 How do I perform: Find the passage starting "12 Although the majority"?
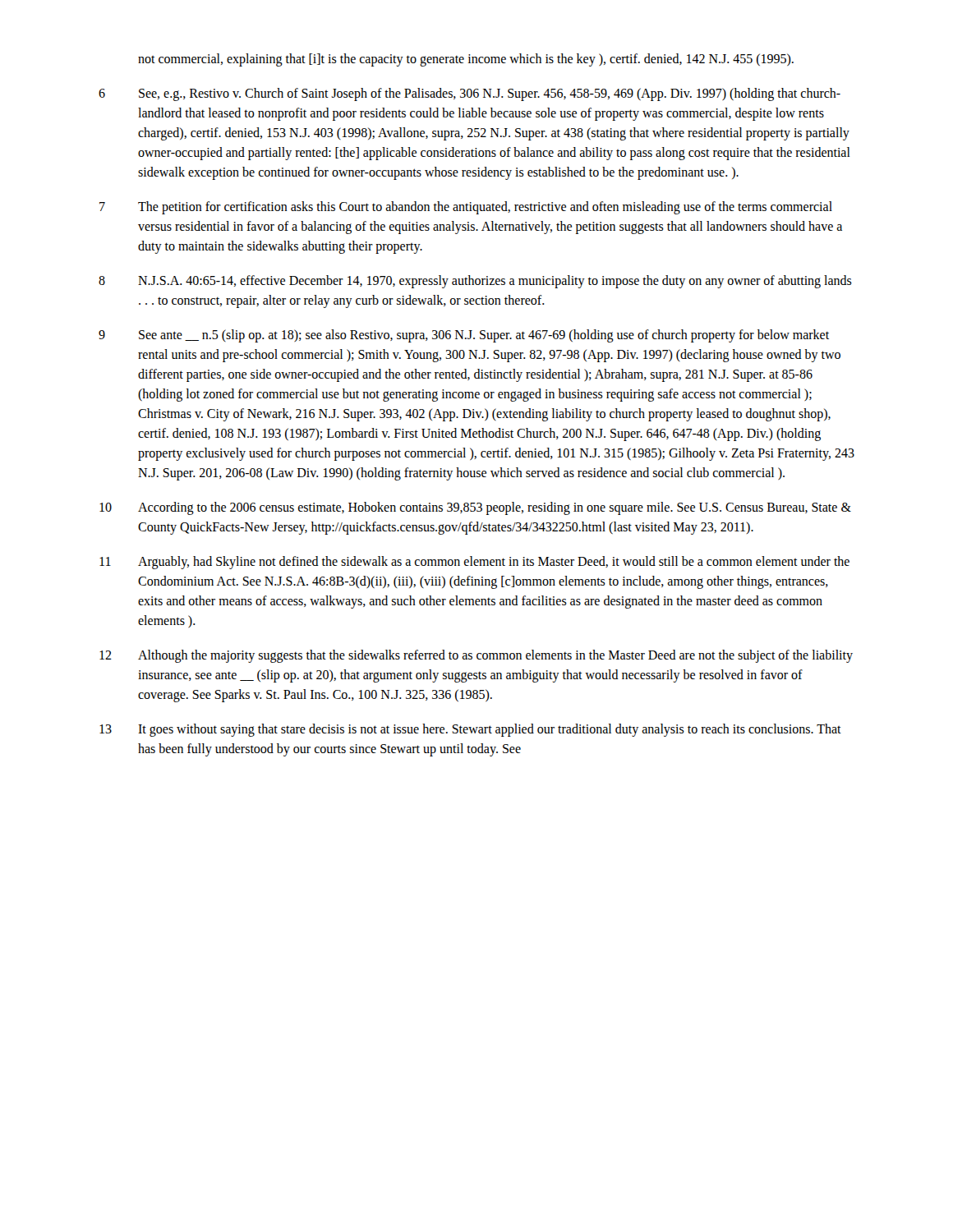[x=476, y=675]
